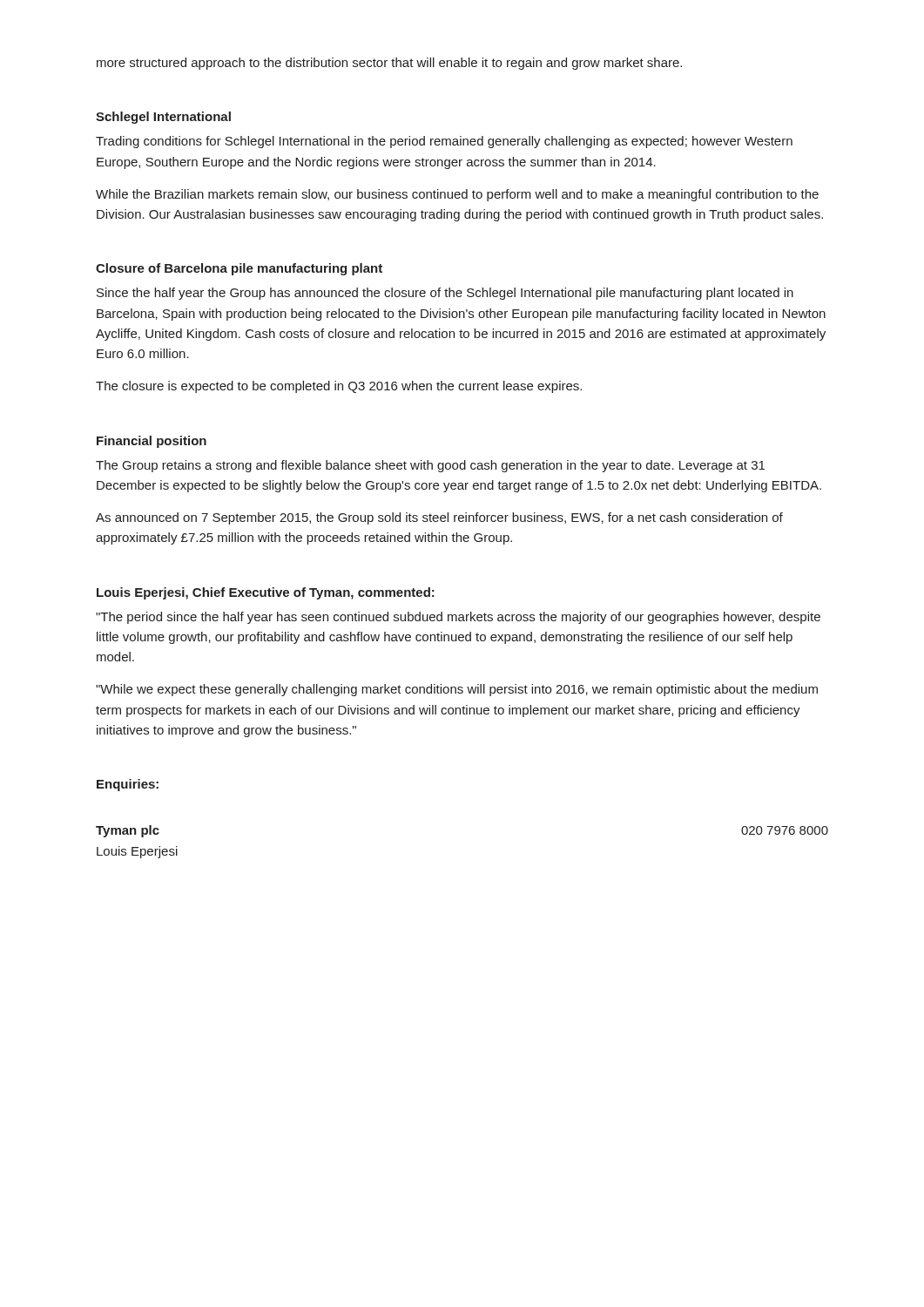This screenshot has width=924, height=1307.
Task: Locate the text block that reads ""The period since the half year"
Action: 458,636
